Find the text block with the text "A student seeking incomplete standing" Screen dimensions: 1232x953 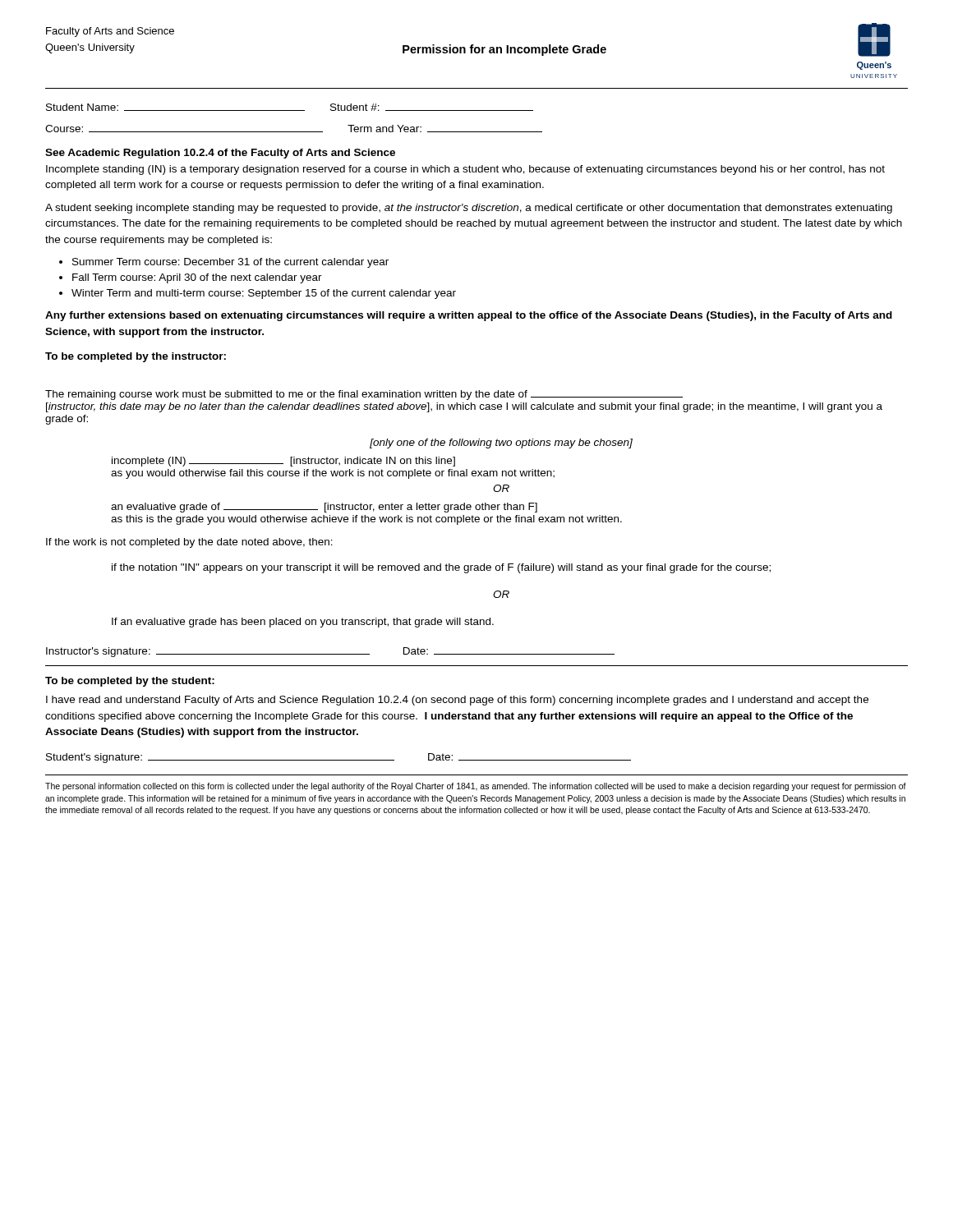[476, 223]
